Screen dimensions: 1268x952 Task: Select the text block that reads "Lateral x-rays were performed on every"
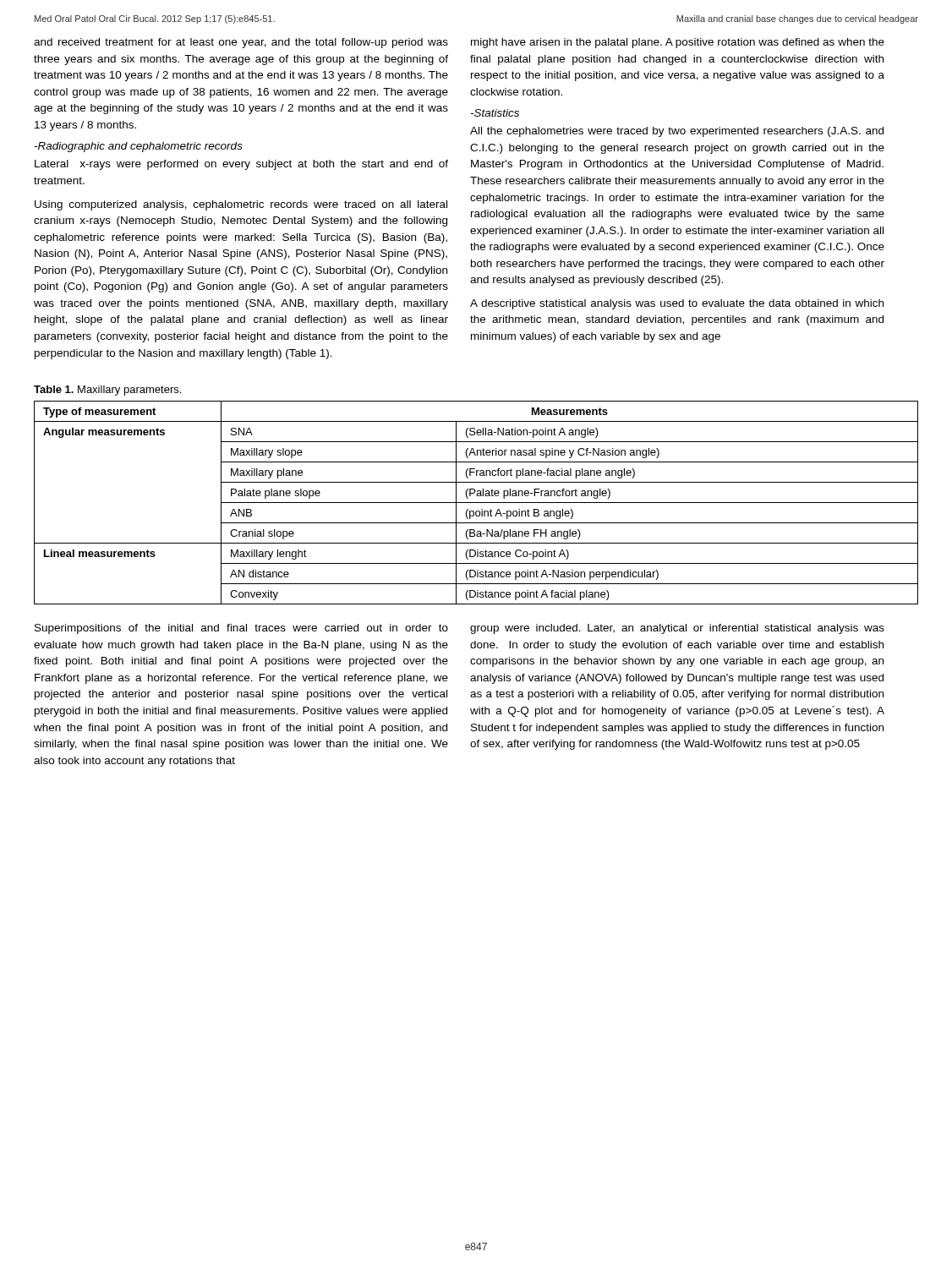(241, 258)
